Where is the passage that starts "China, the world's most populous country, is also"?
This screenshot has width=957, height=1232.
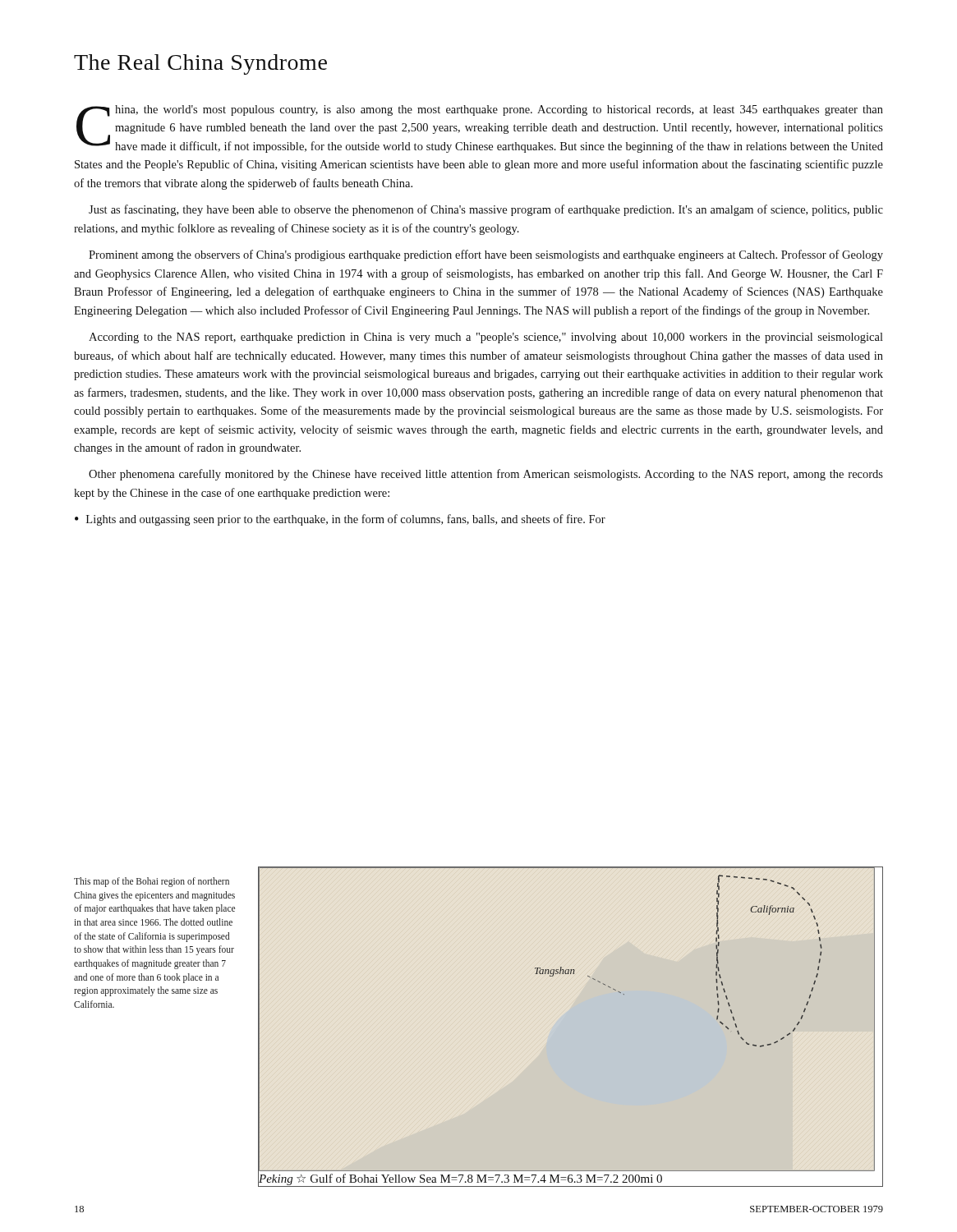pyautogui.click(x=478, y=315)
